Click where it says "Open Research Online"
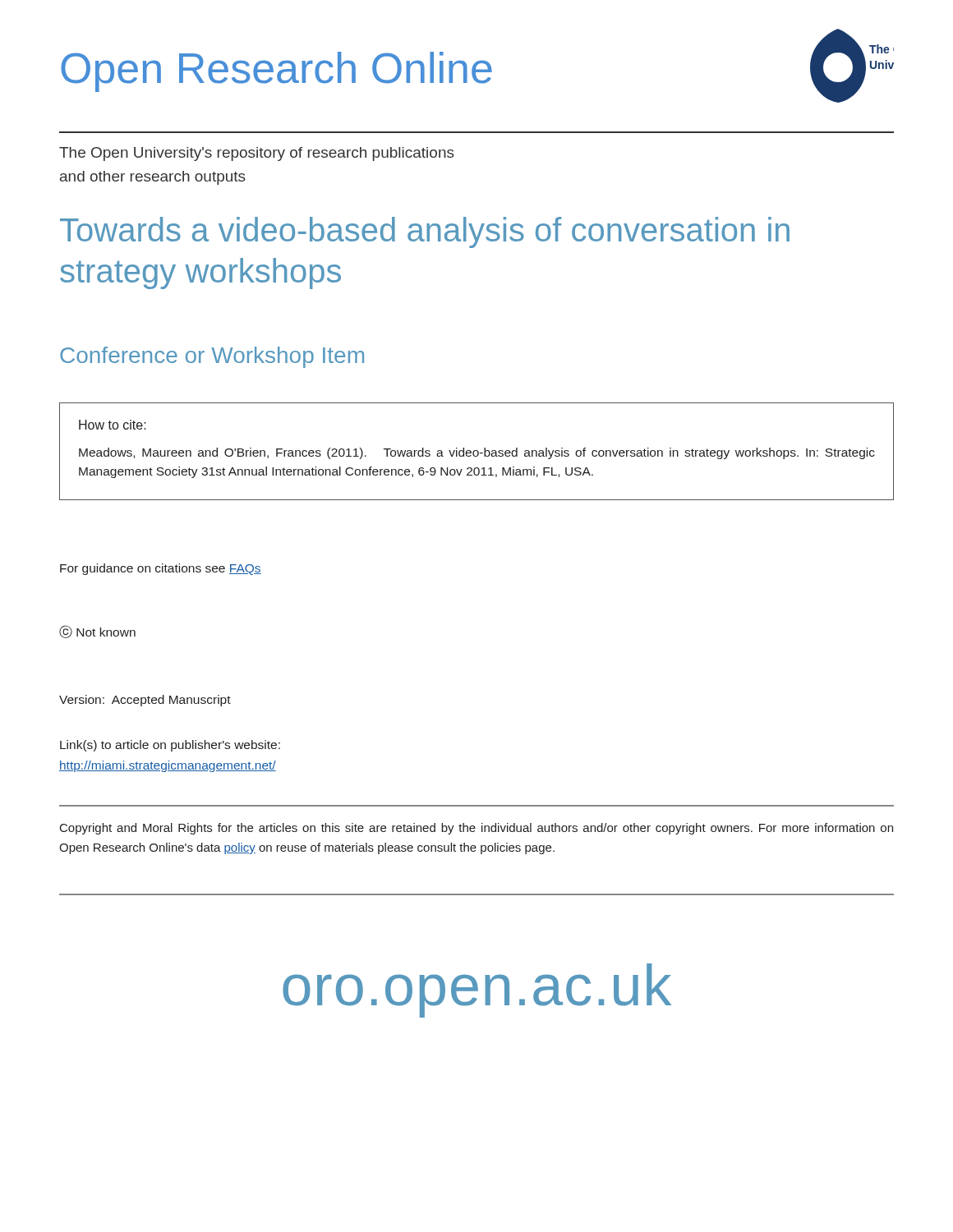Image resolution: width=953 pixels, height=1232 pixels. pyautogui.click(x=276, y=69)
